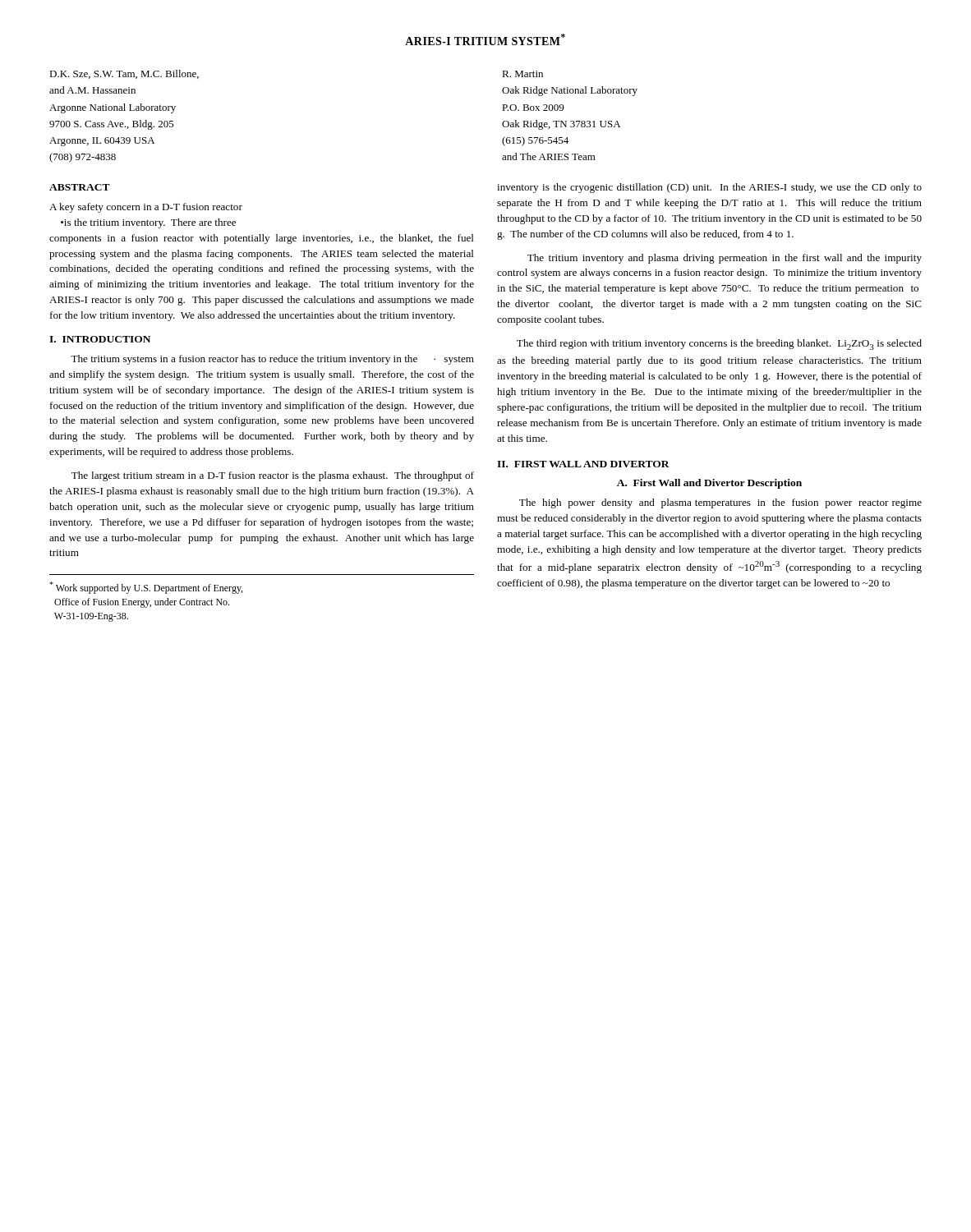
Task: Locate the block starting "Work supported by U.S. Department of Energy, Office"
Action: [146, 601]
